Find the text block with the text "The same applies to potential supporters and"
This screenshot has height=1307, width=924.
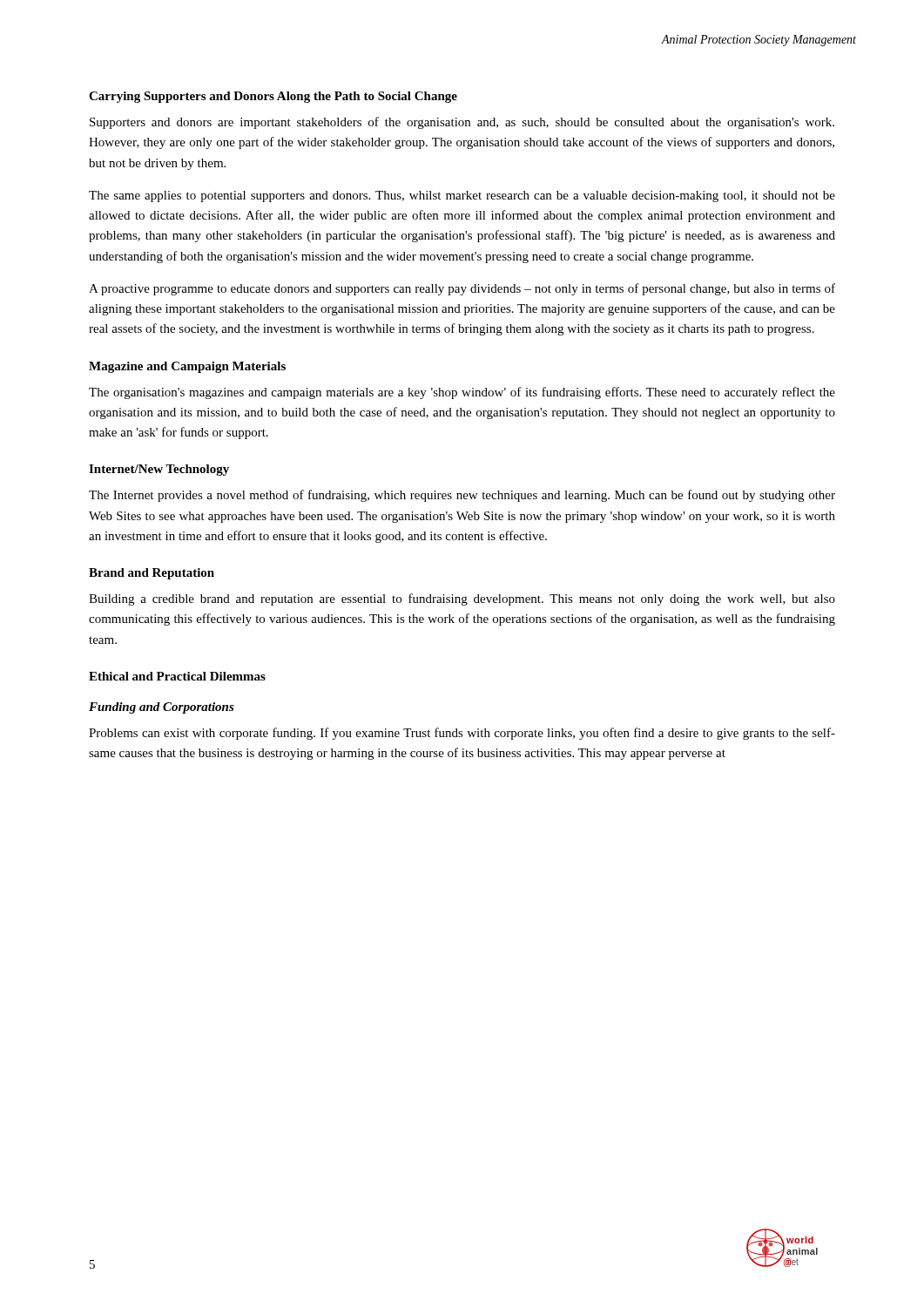tap(462, 225)
